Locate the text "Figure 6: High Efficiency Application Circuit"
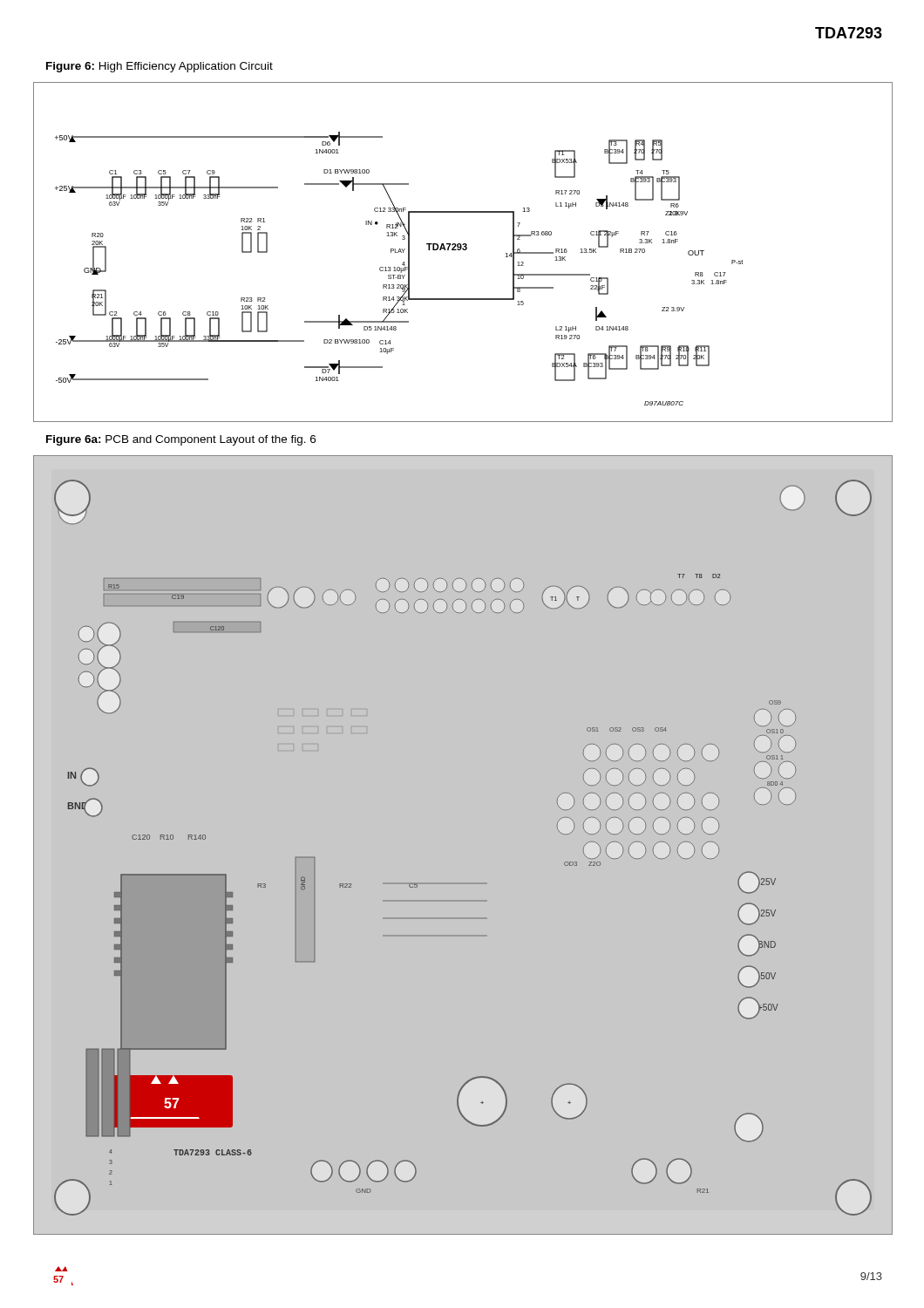924x1308 pixels. pos(159,66)
